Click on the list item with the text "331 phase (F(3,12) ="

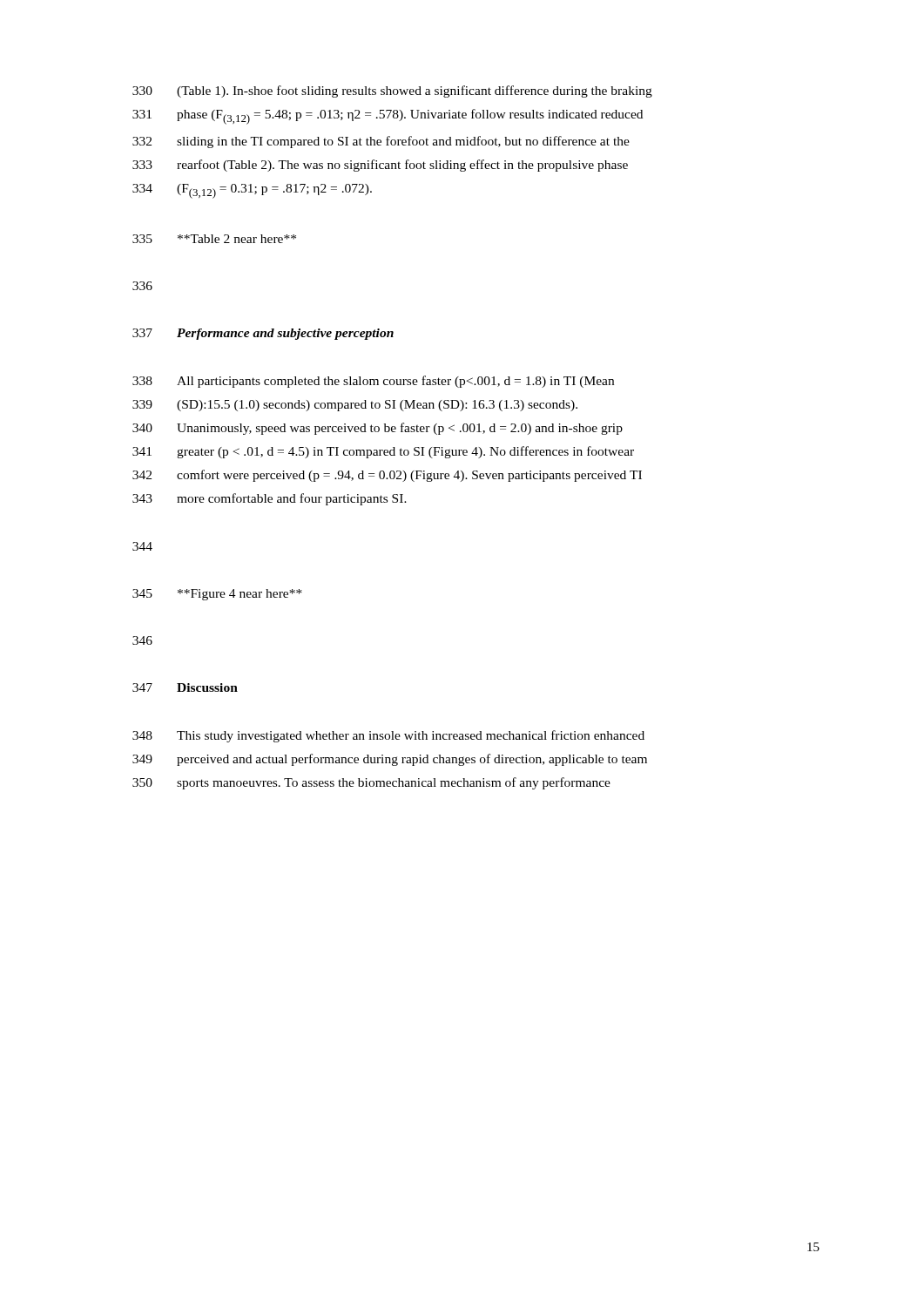(x=462, y=115)
